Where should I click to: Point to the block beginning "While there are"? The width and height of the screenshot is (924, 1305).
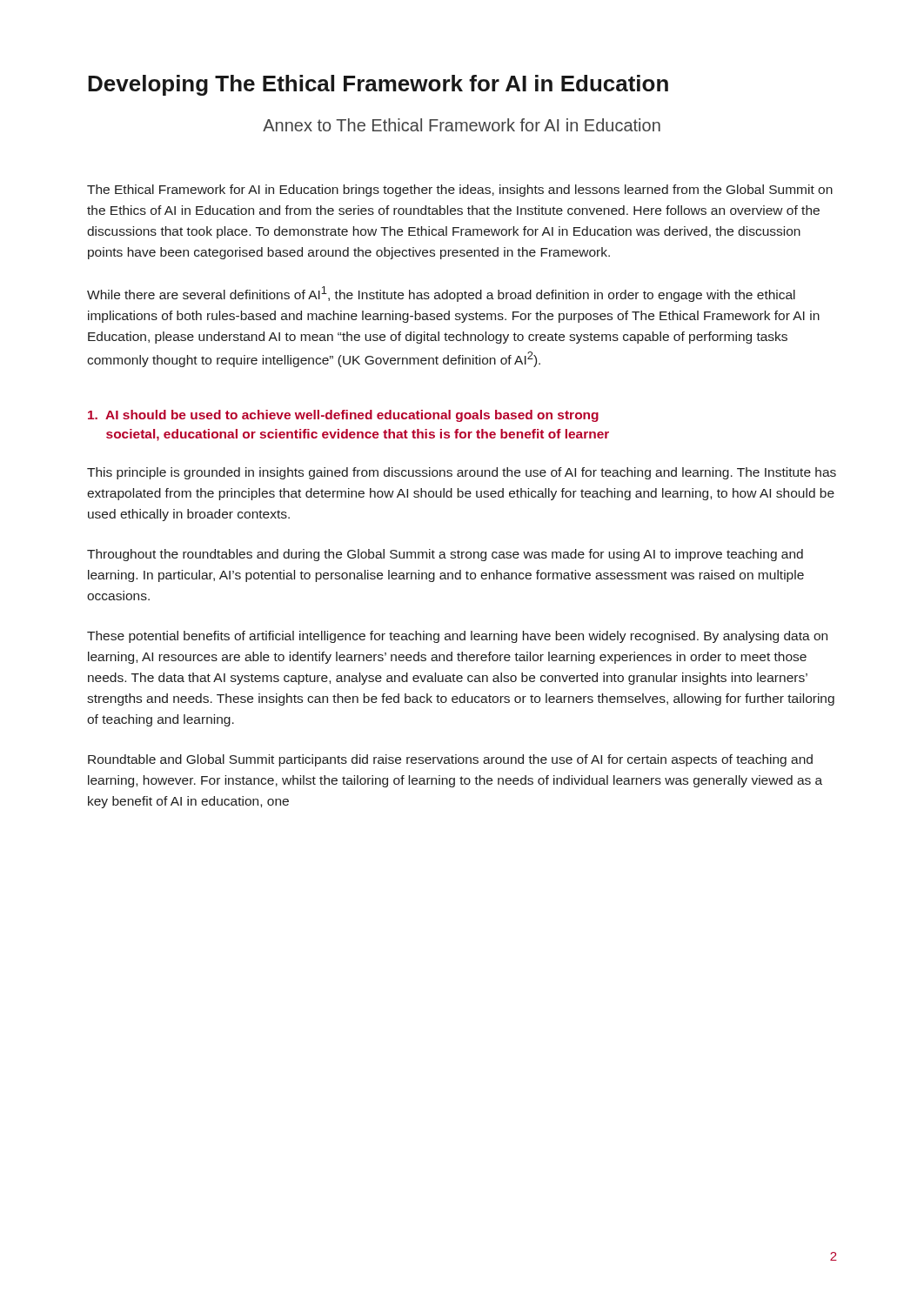click(453, 325)
